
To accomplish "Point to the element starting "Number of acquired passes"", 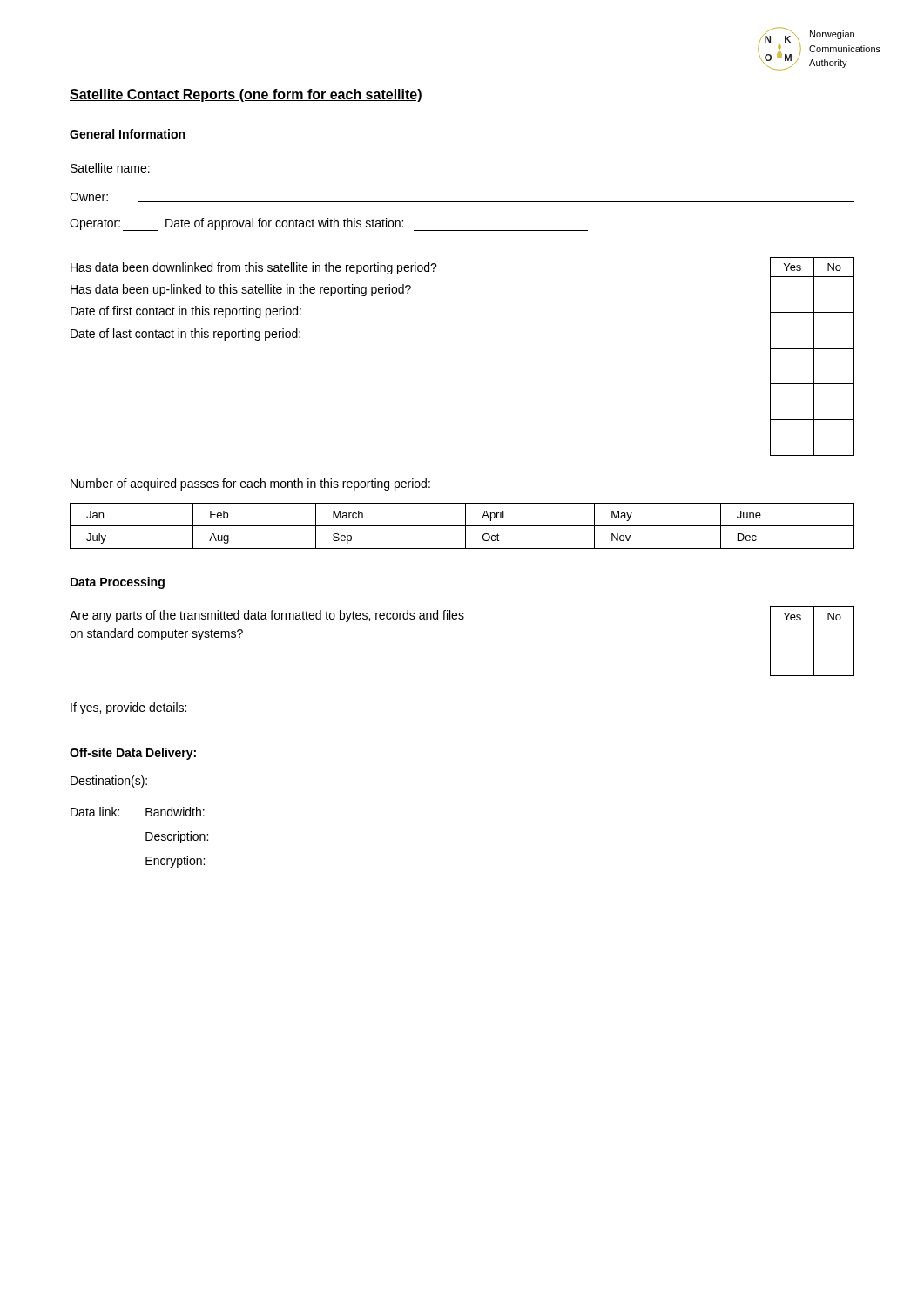I will pyautogui.click(x=250, y=484).
